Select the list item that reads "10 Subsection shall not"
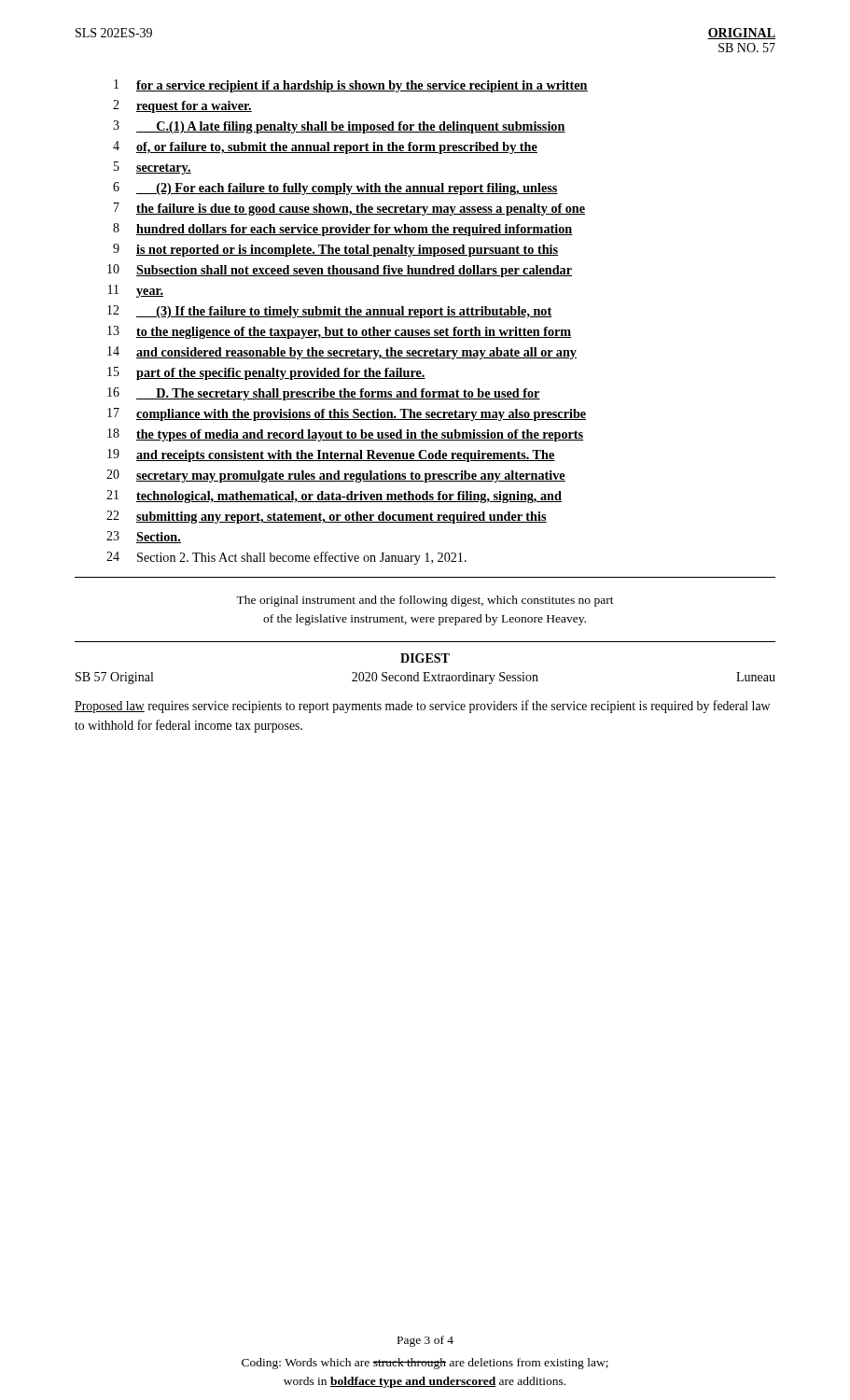Image resolution: width=850 pixels, height=1400 pixels. (x=425, y=270)
